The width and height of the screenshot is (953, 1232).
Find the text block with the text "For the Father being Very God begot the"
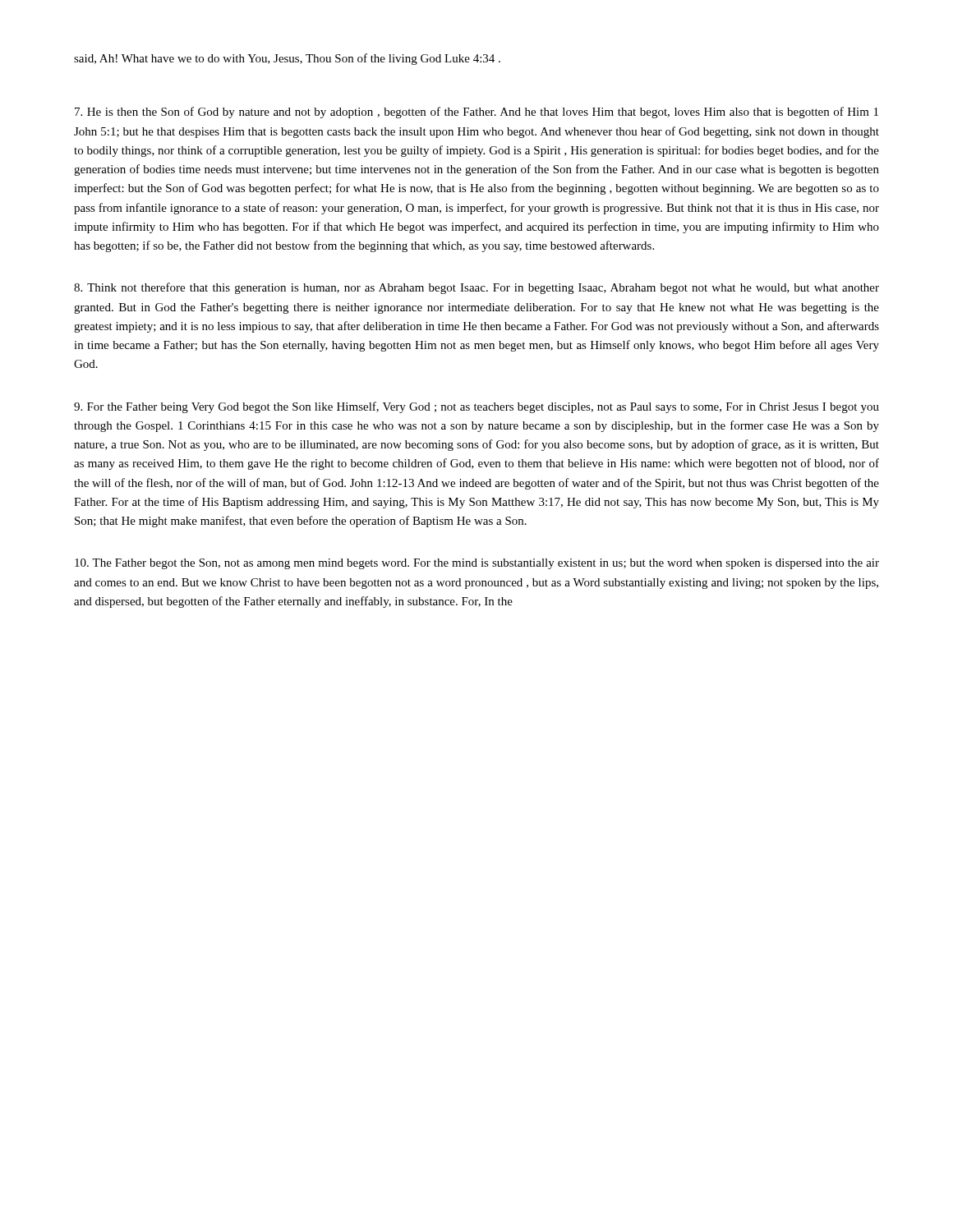point(476,463)
